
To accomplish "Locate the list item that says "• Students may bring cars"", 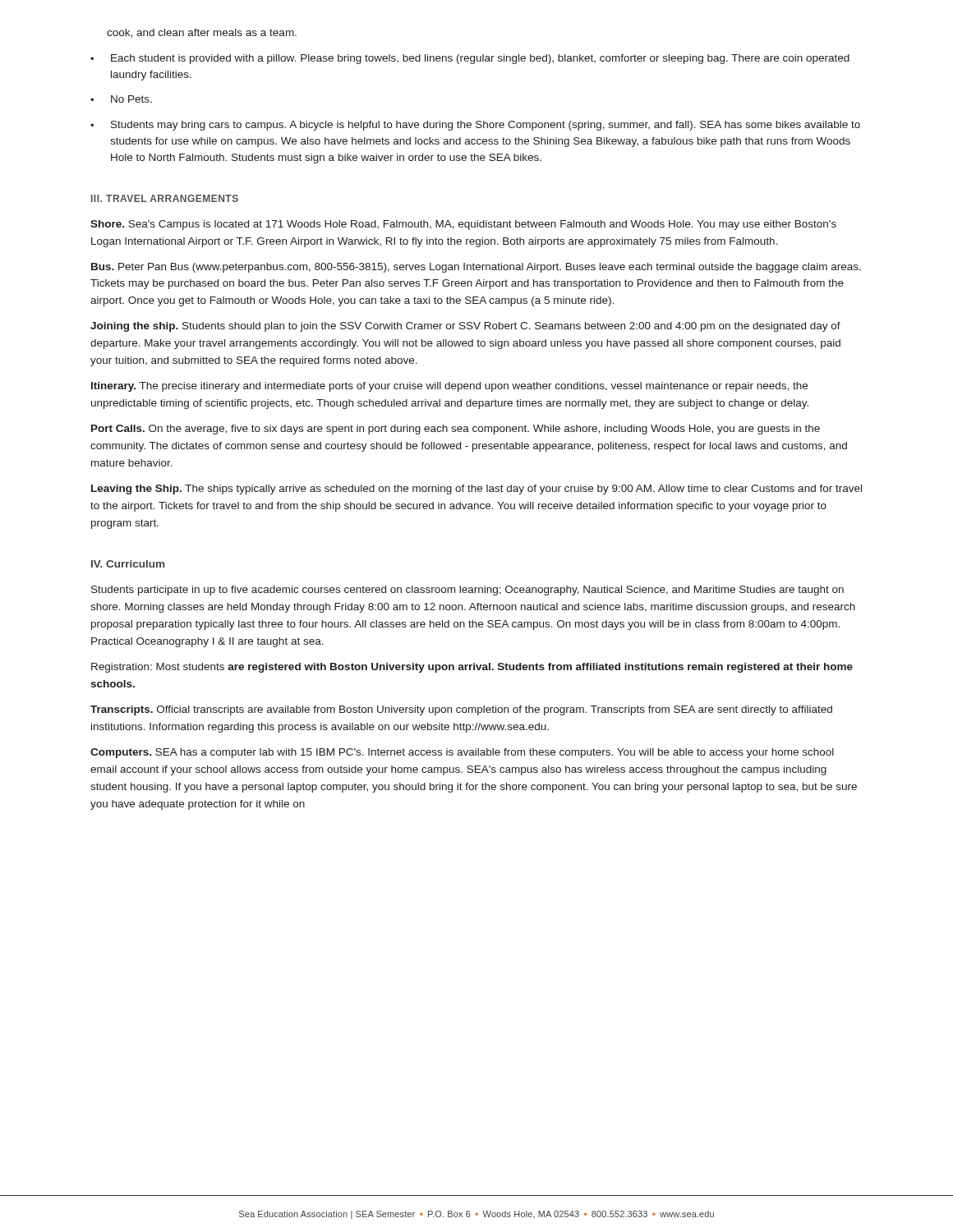I will click(x=476, y=141).
